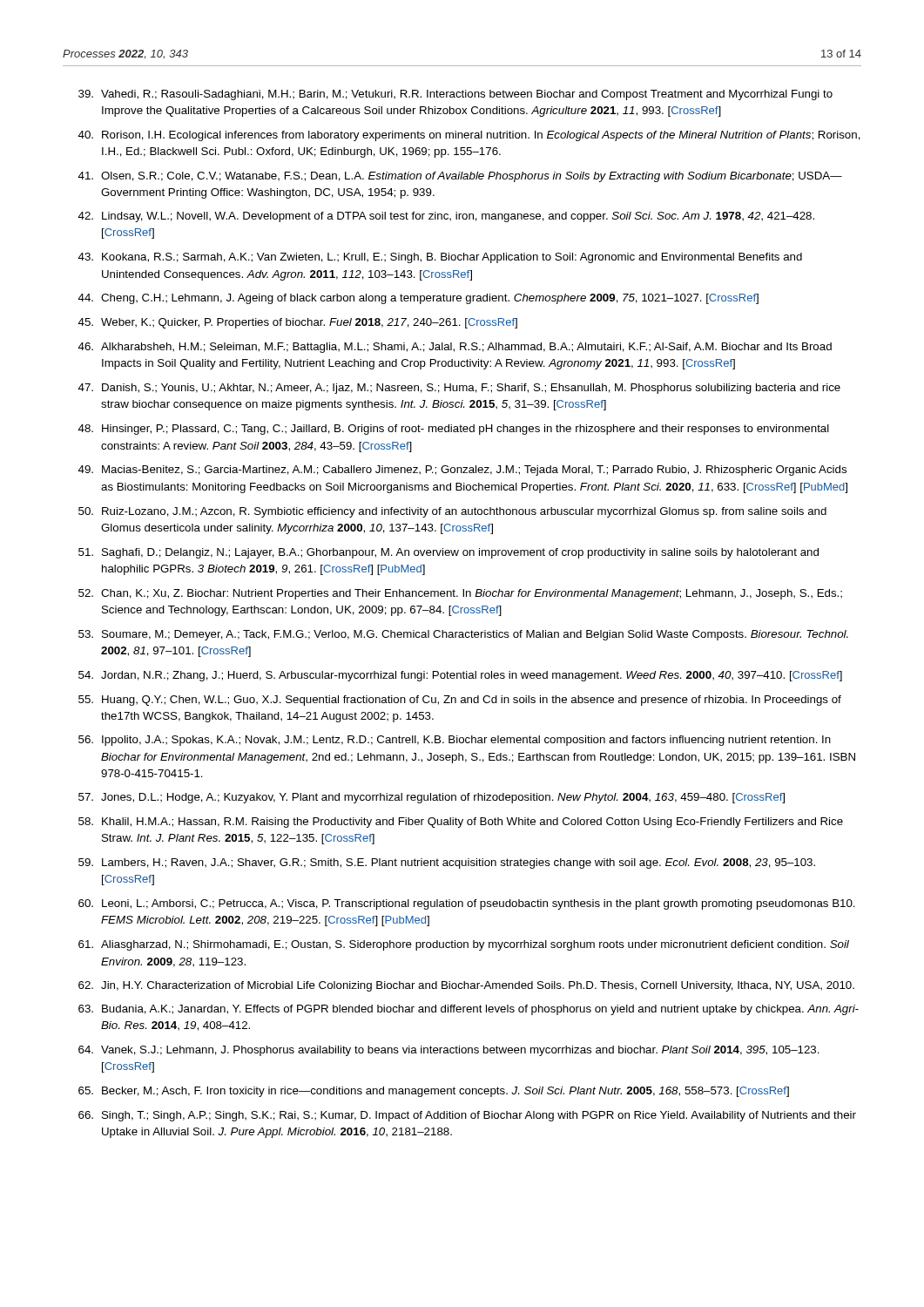Image resolution: width=924 pixels, height=1307 pixels.
Task: Locate the list item containing "53. Soumare, M.; Demeyer, A.; Tack, F.M.G.;"
Action: click(462, 643)
